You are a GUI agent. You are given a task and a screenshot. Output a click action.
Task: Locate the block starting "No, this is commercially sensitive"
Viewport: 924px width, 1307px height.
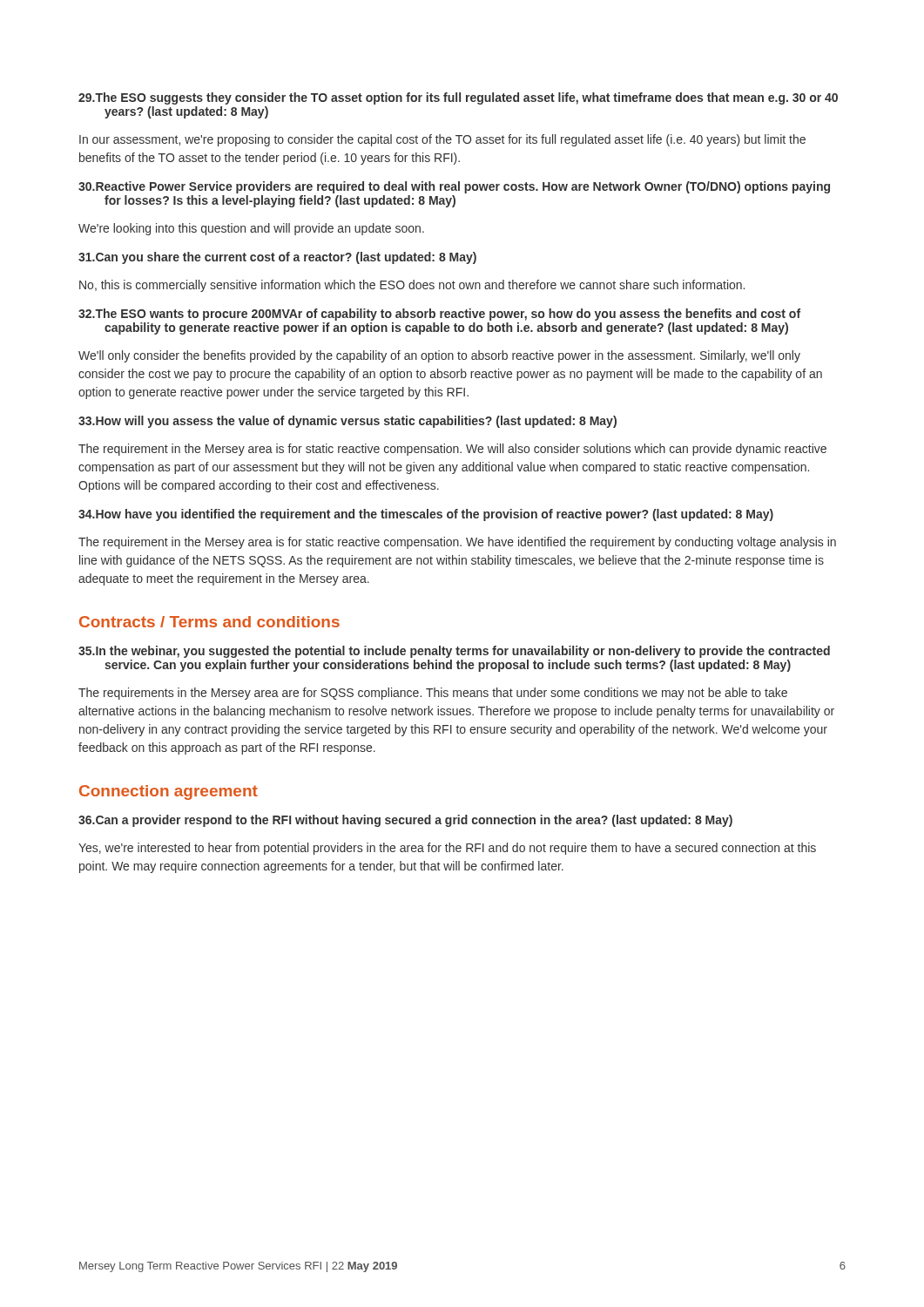[x=412, y=285]
